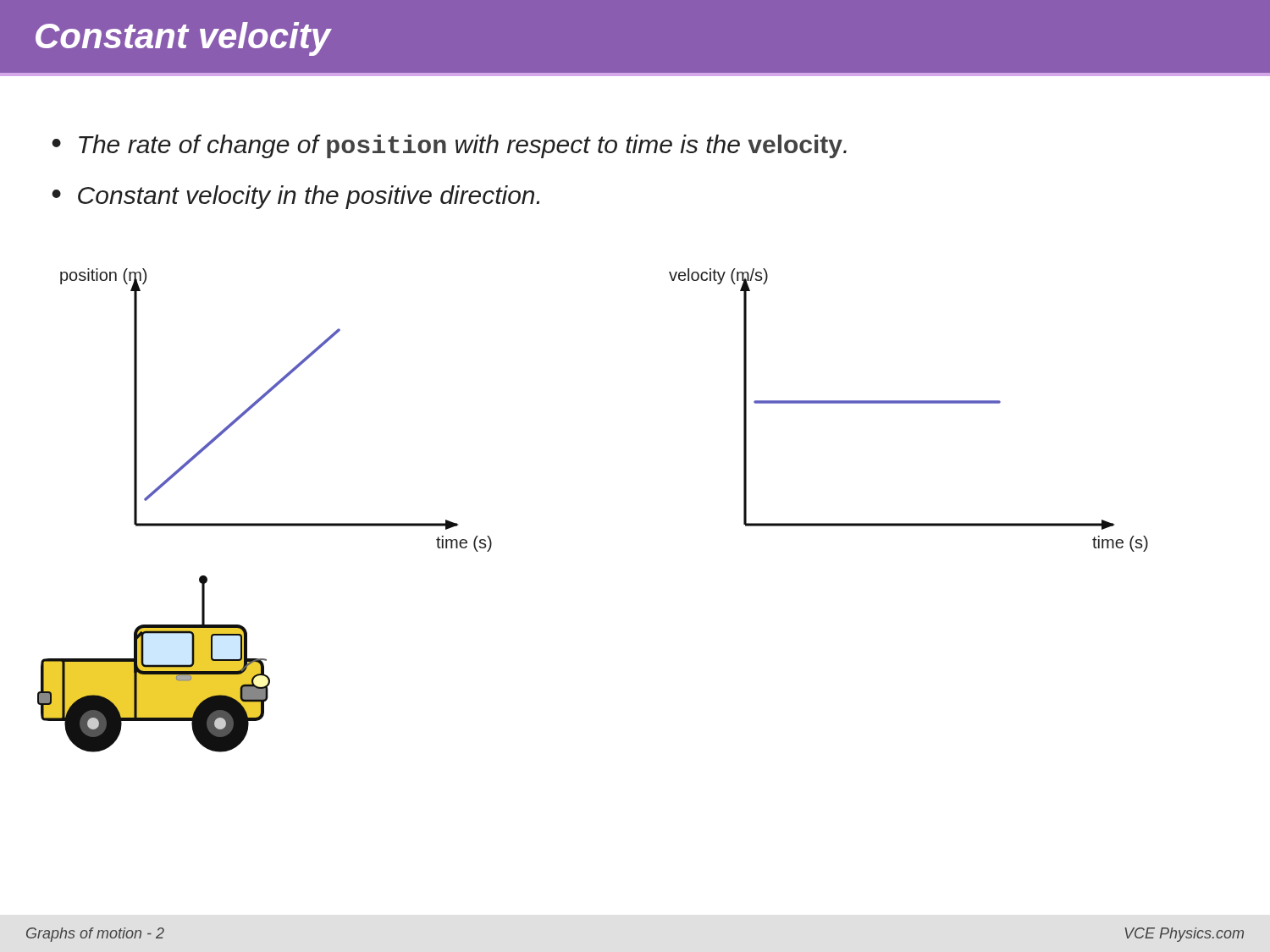This screenshot has height=952, width=1270.
Task: Select the title with the text "Constant velocity"
Action: (182, 36)
